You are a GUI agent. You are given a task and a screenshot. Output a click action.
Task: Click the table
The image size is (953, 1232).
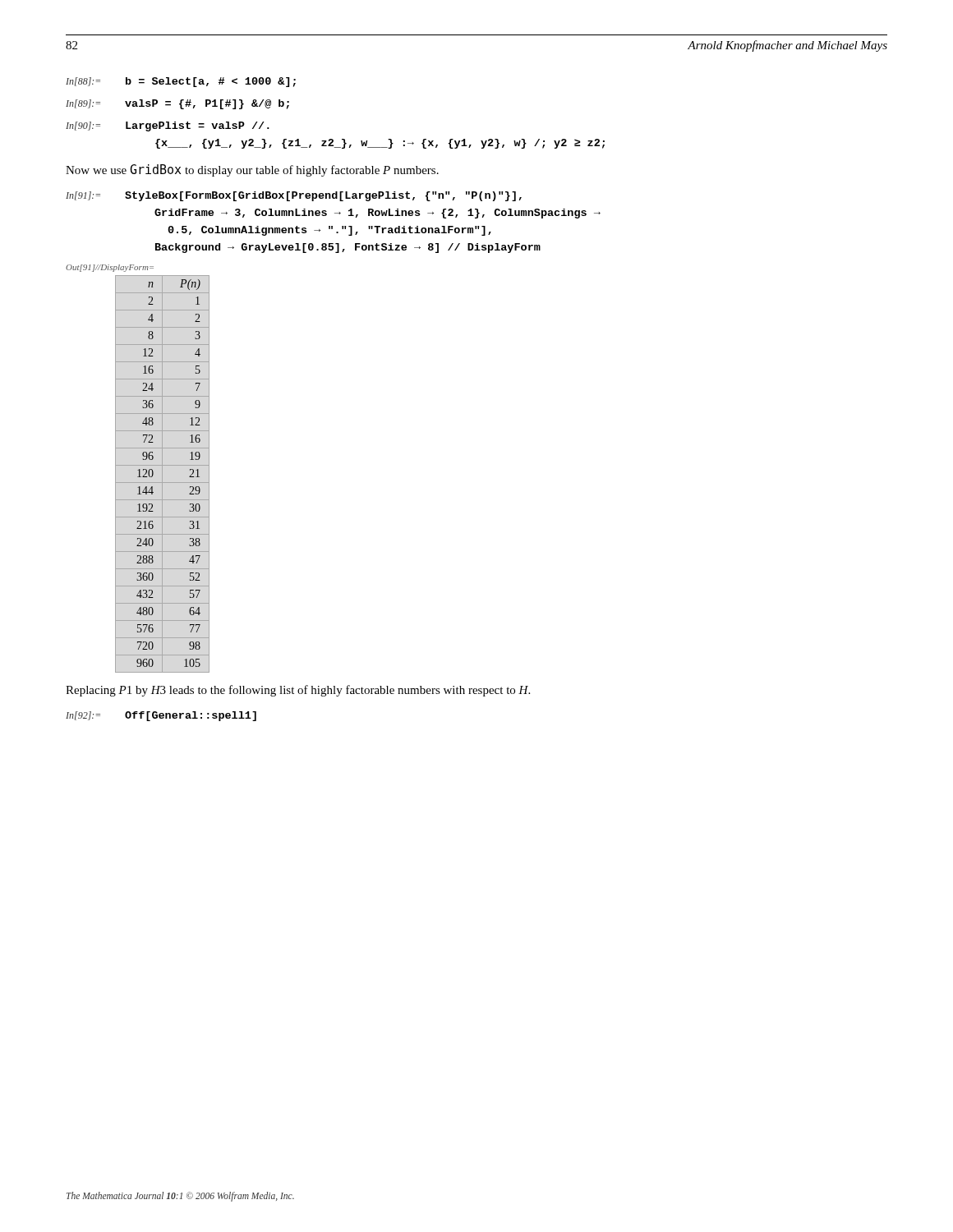(476, 474)
